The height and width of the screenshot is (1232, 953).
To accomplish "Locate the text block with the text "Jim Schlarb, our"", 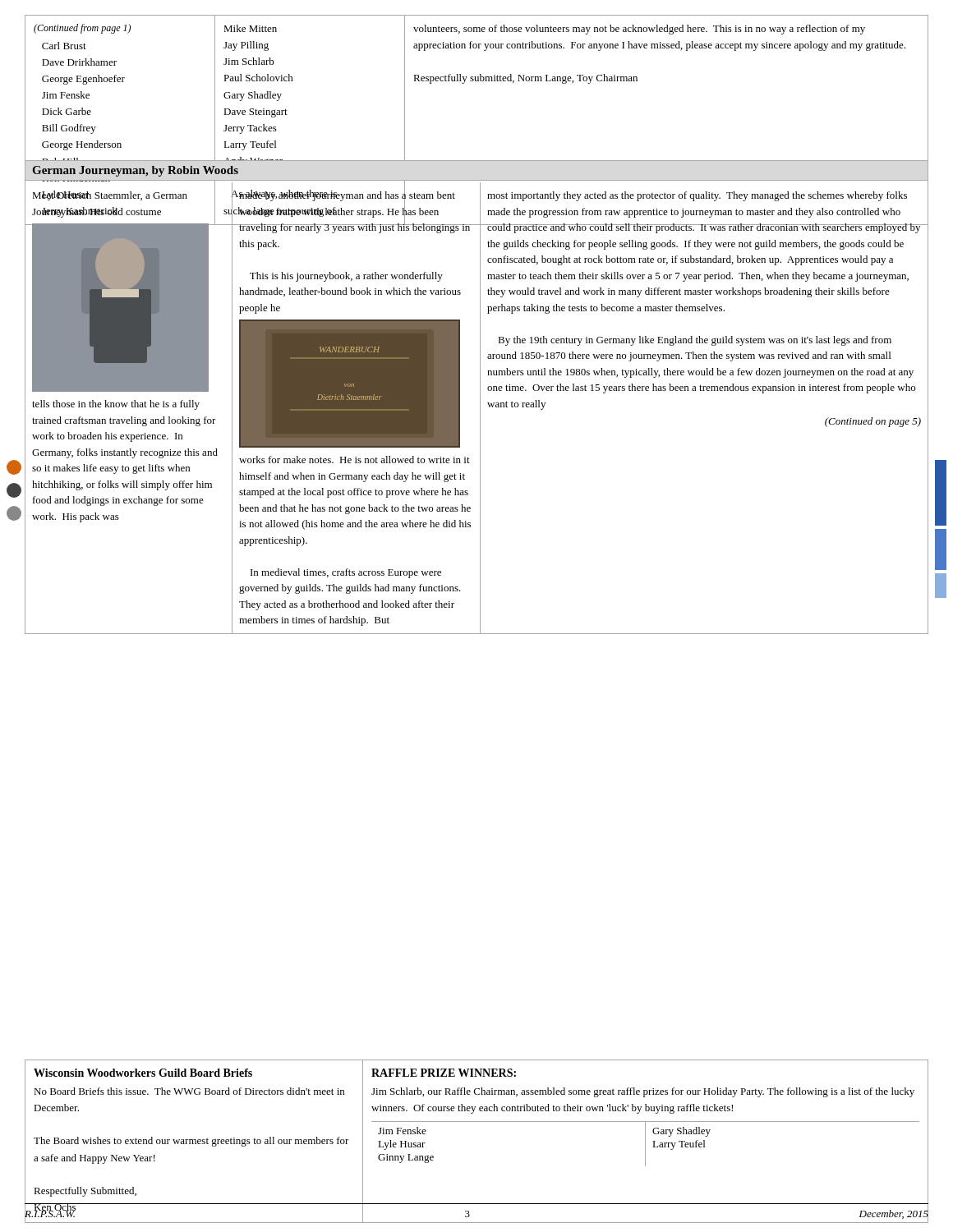I will [643, 1099].
